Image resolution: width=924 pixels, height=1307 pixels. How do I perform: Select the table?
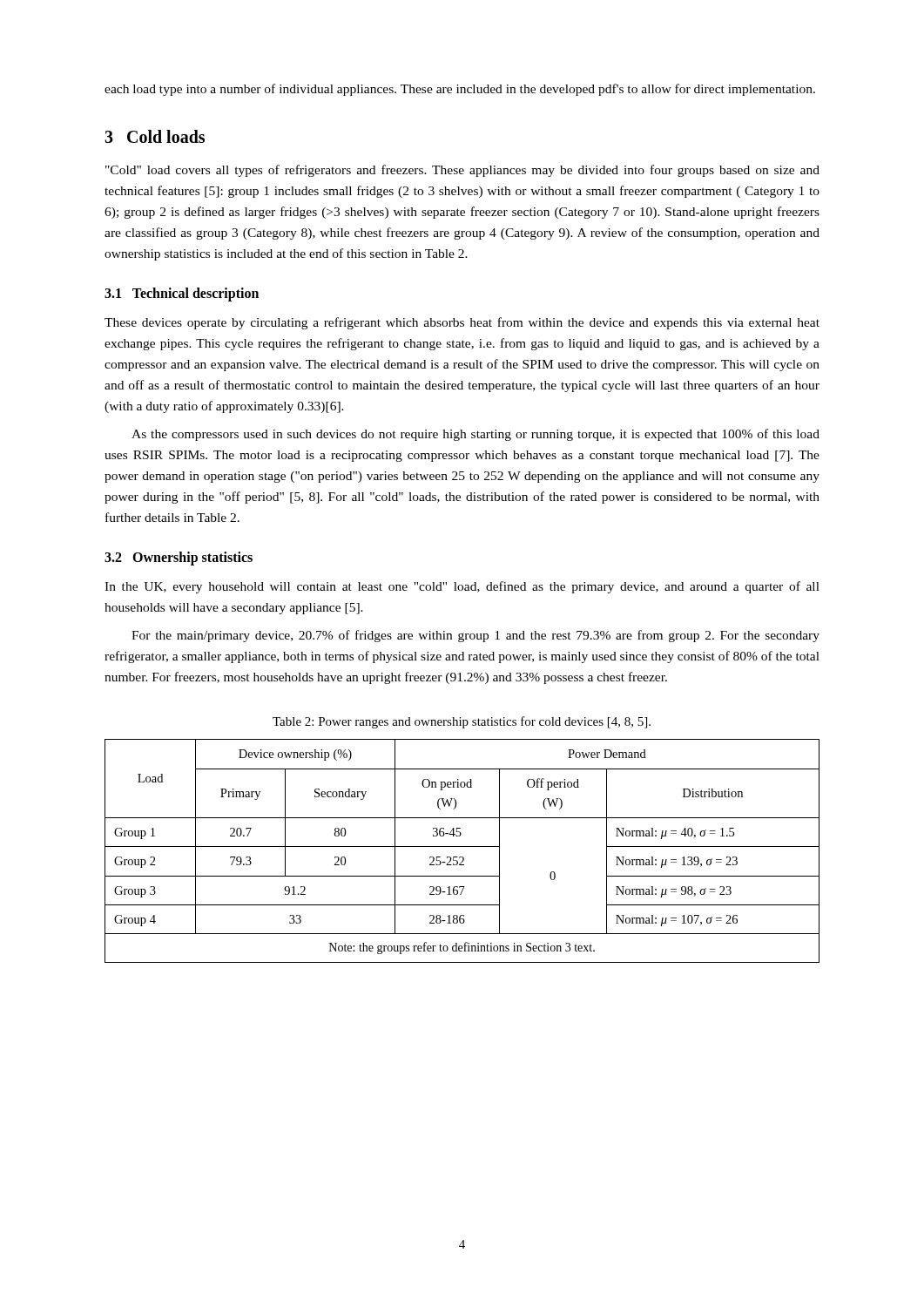pos(462,851)
